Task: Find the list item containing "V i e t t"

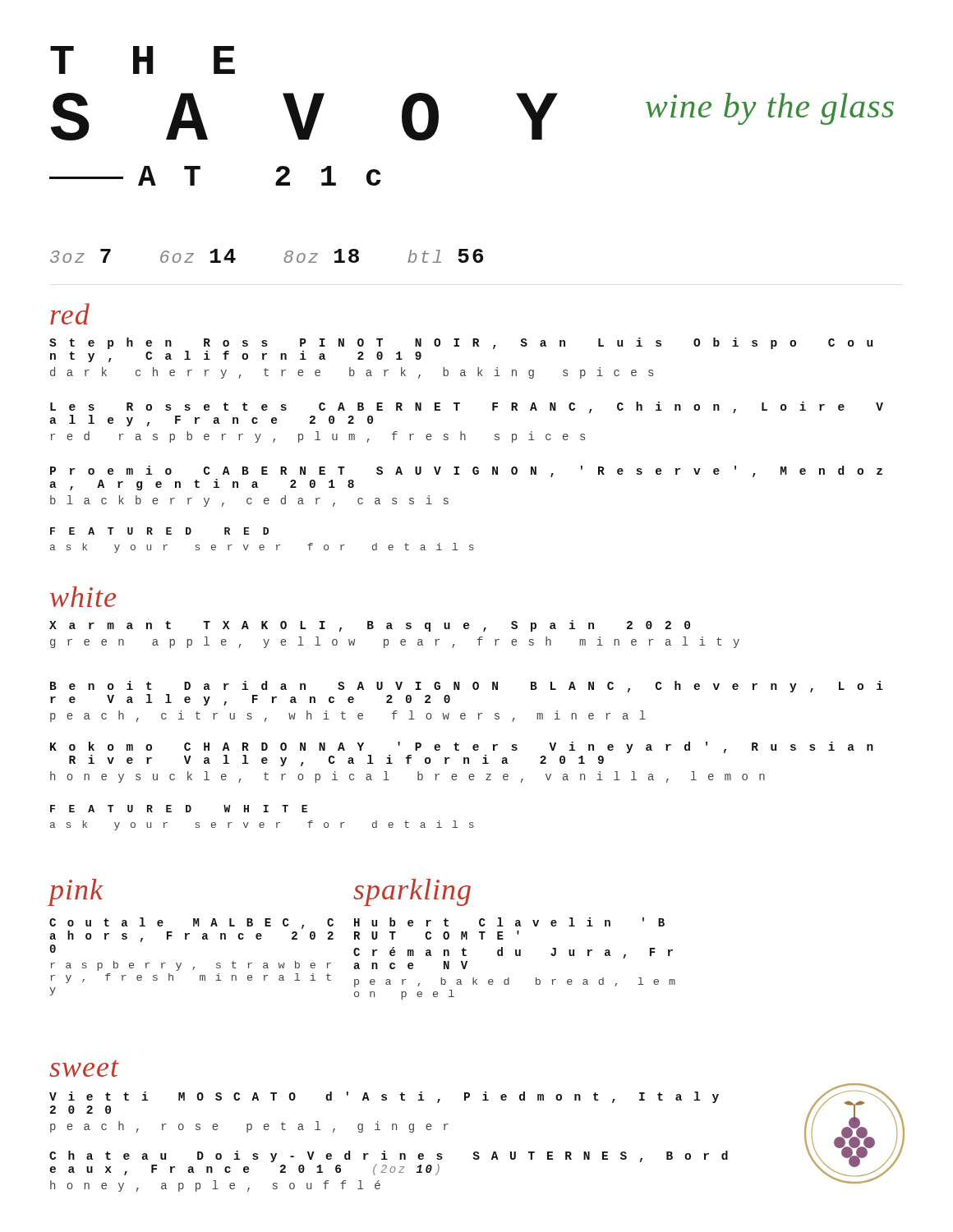Action: pyautogui.click(x=398, y=1112)
